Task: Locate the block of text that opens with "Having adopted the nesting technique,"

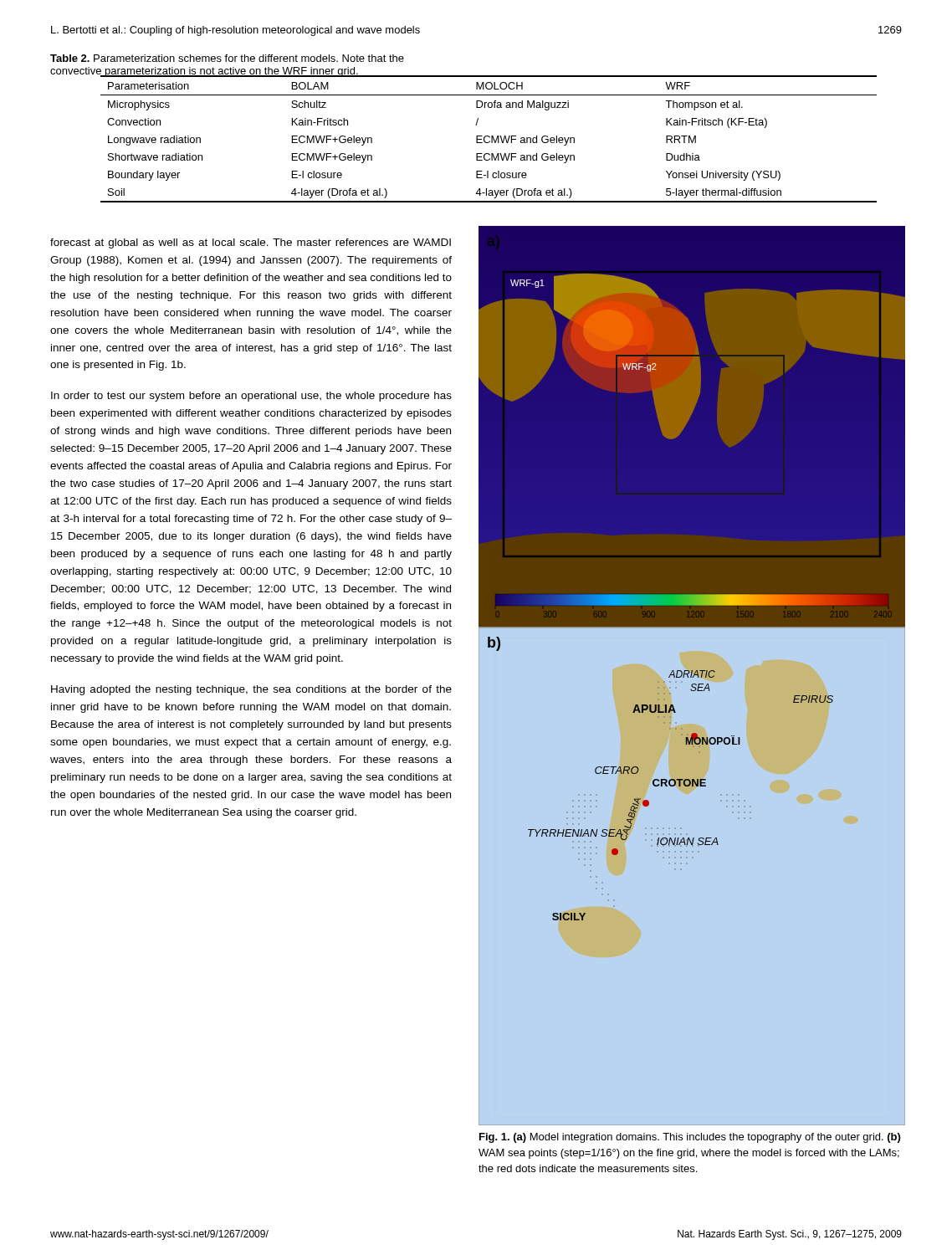Action: [x=251, y=750]
